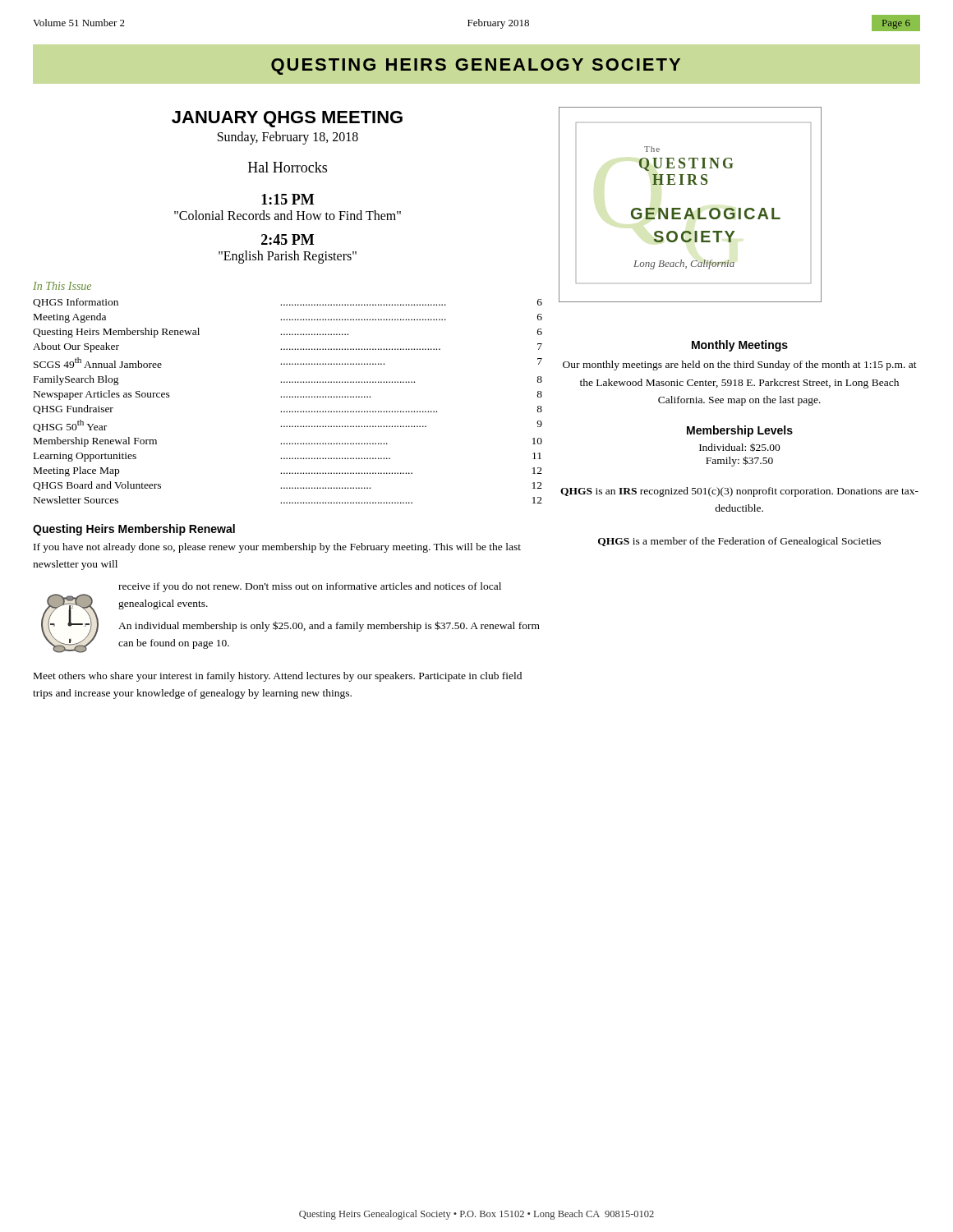Select the region starting "Membership Levels"
The height and width of the screenshot is (1232, 953).
click(x=739, y=430)
